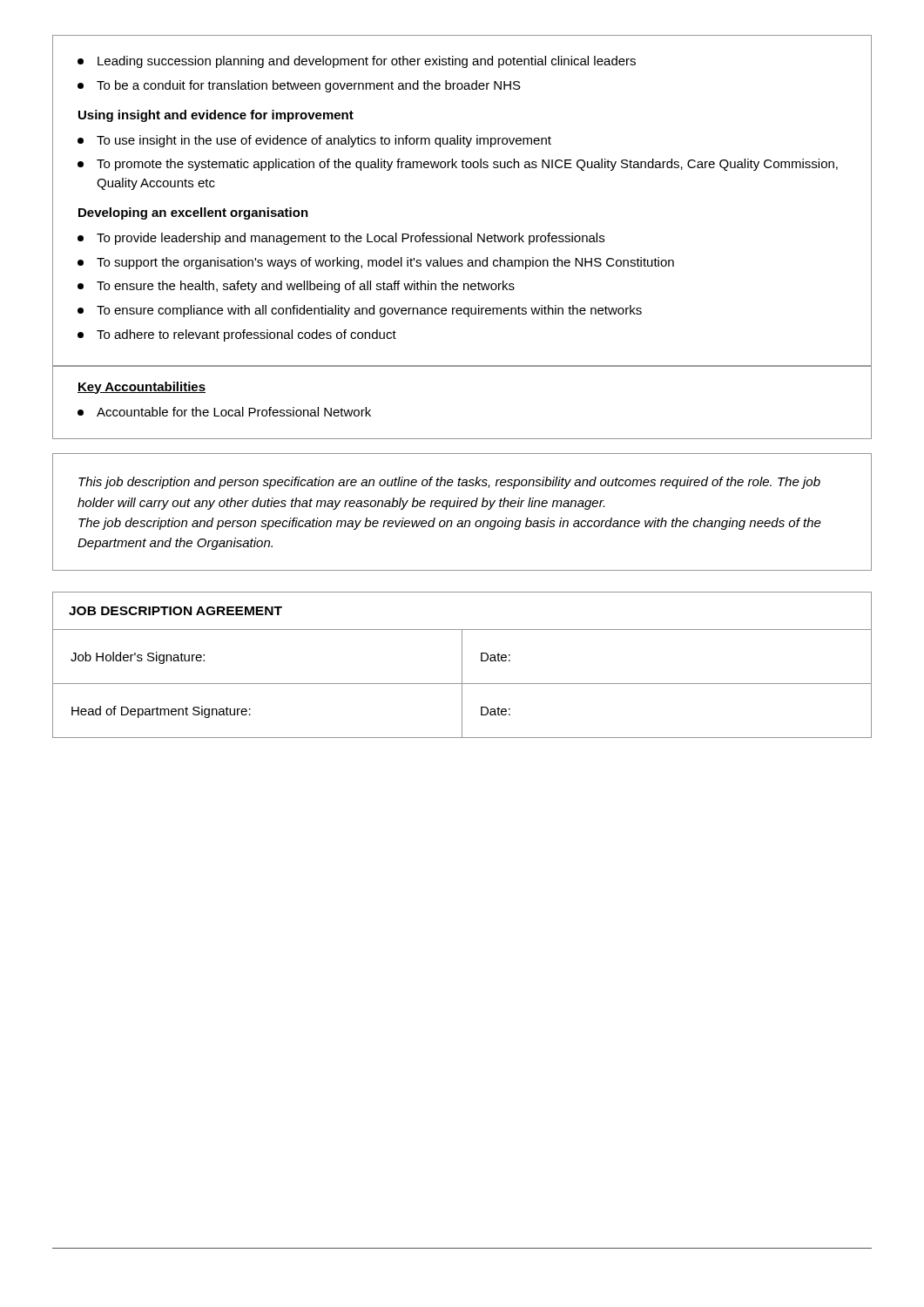Click on the list item with the text "To ensure the health, safety and wellbeing"
The width and height of the screenshot is (924, 1307).
pyautogui.click(x=462, y=286)
